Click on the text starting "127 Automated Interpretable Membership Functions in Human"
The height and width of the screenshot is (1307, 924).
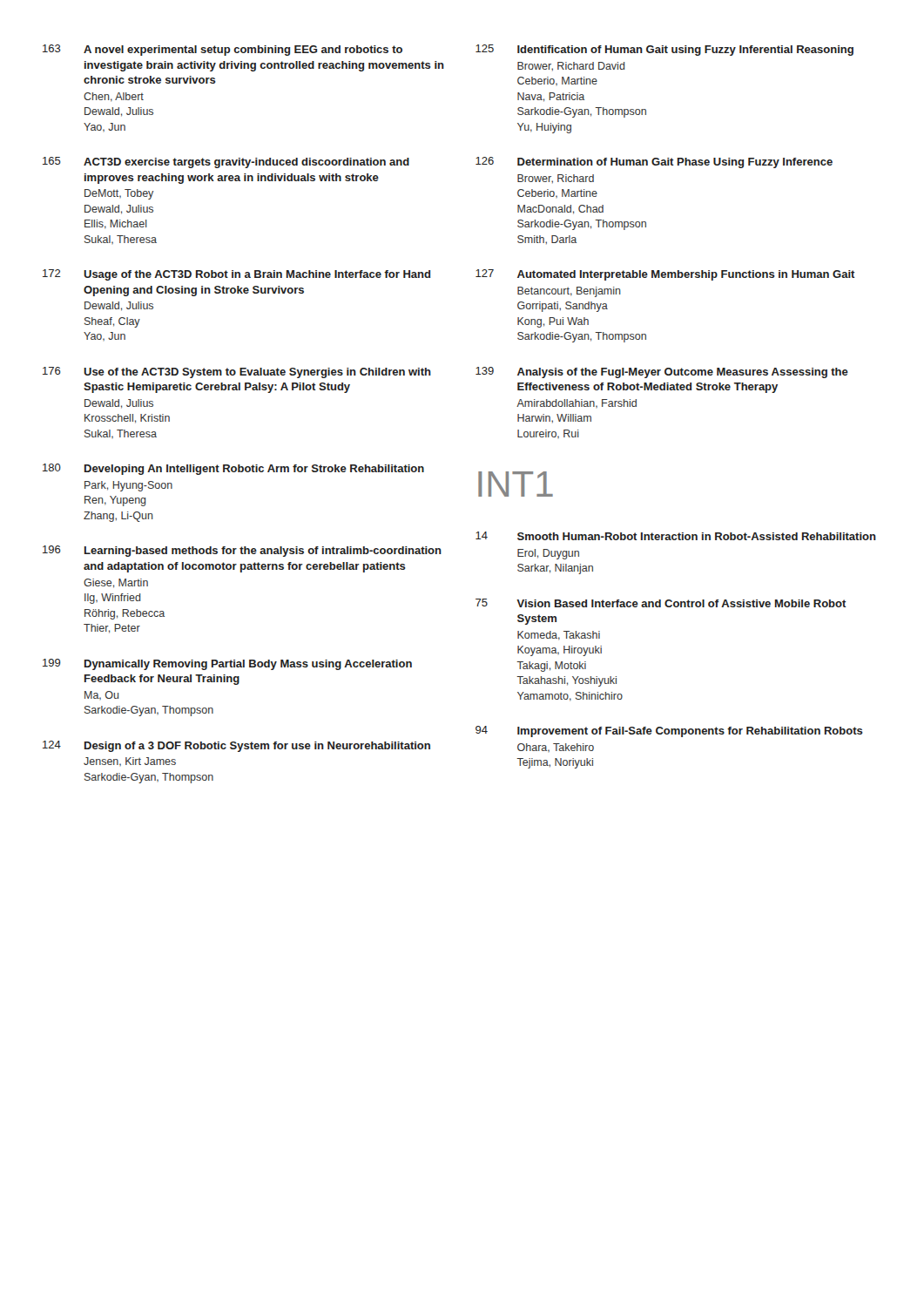(x=665, y=275)
